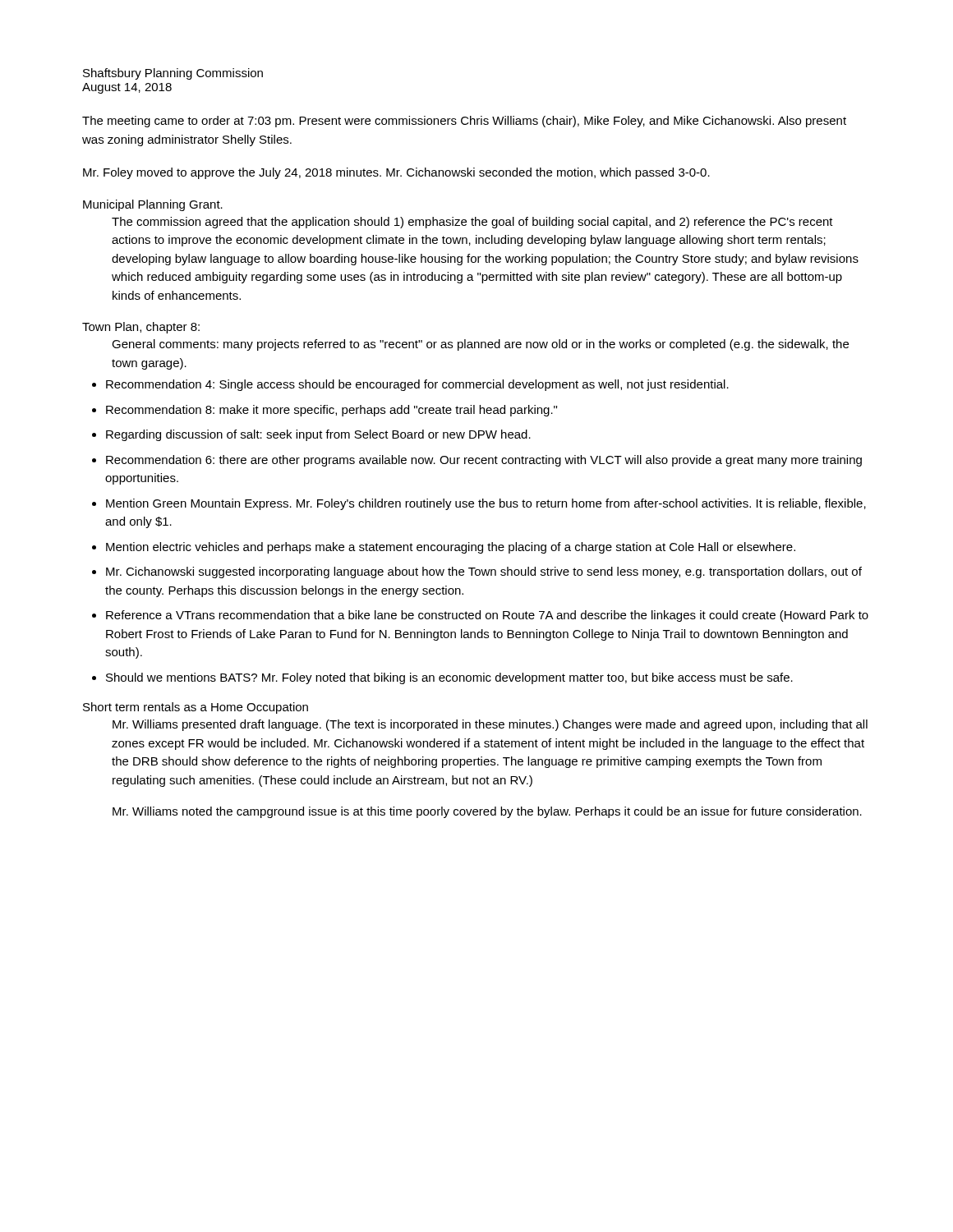Find the text block containing "The commission agreed that the application should 1)"
This screenshot has width=953, height=1232.
point(491,258)
